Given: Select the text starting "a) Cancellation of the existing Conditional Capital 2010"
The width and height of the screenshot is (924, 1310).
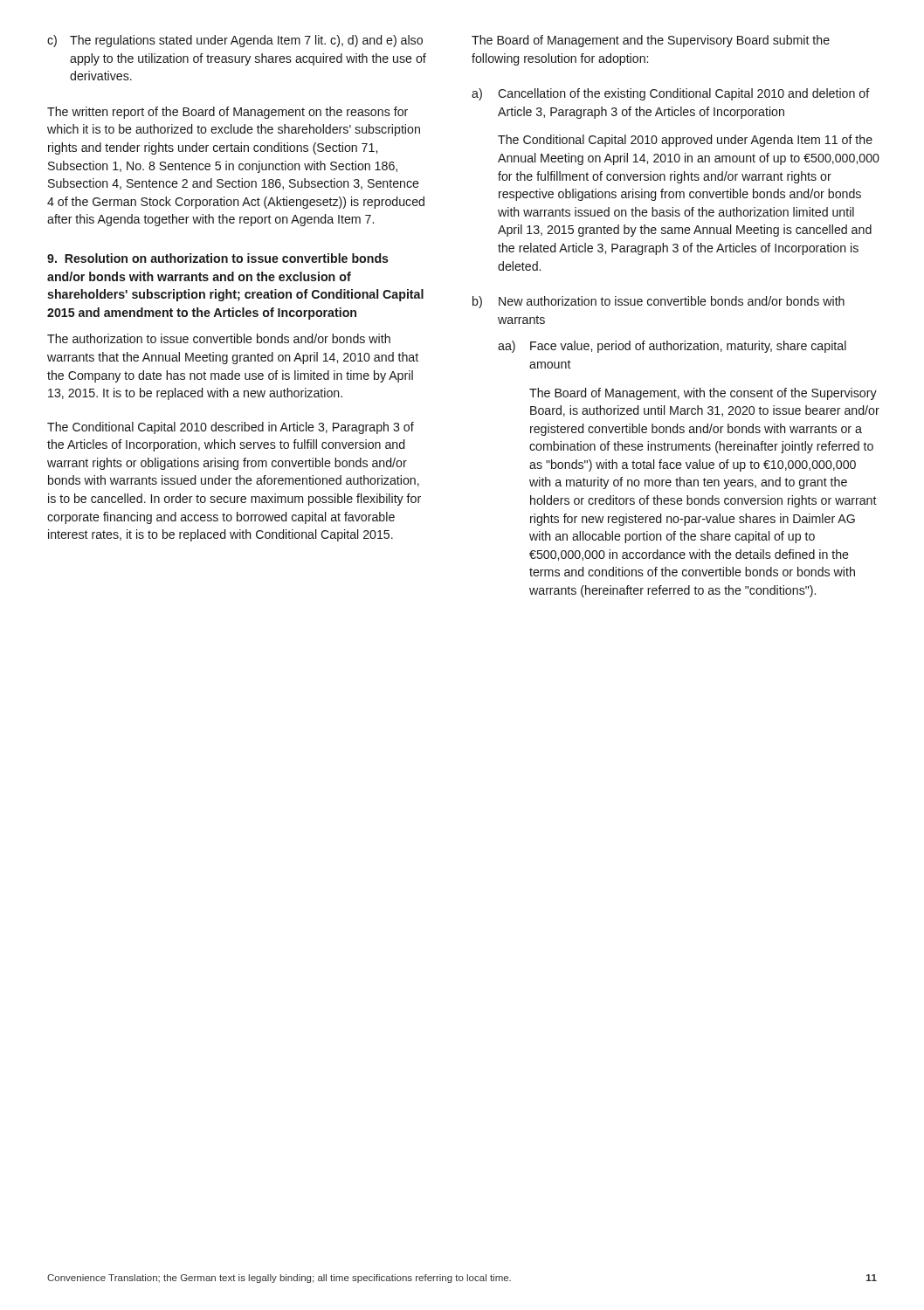Looking at the screenshot, I should click(676, 103).
